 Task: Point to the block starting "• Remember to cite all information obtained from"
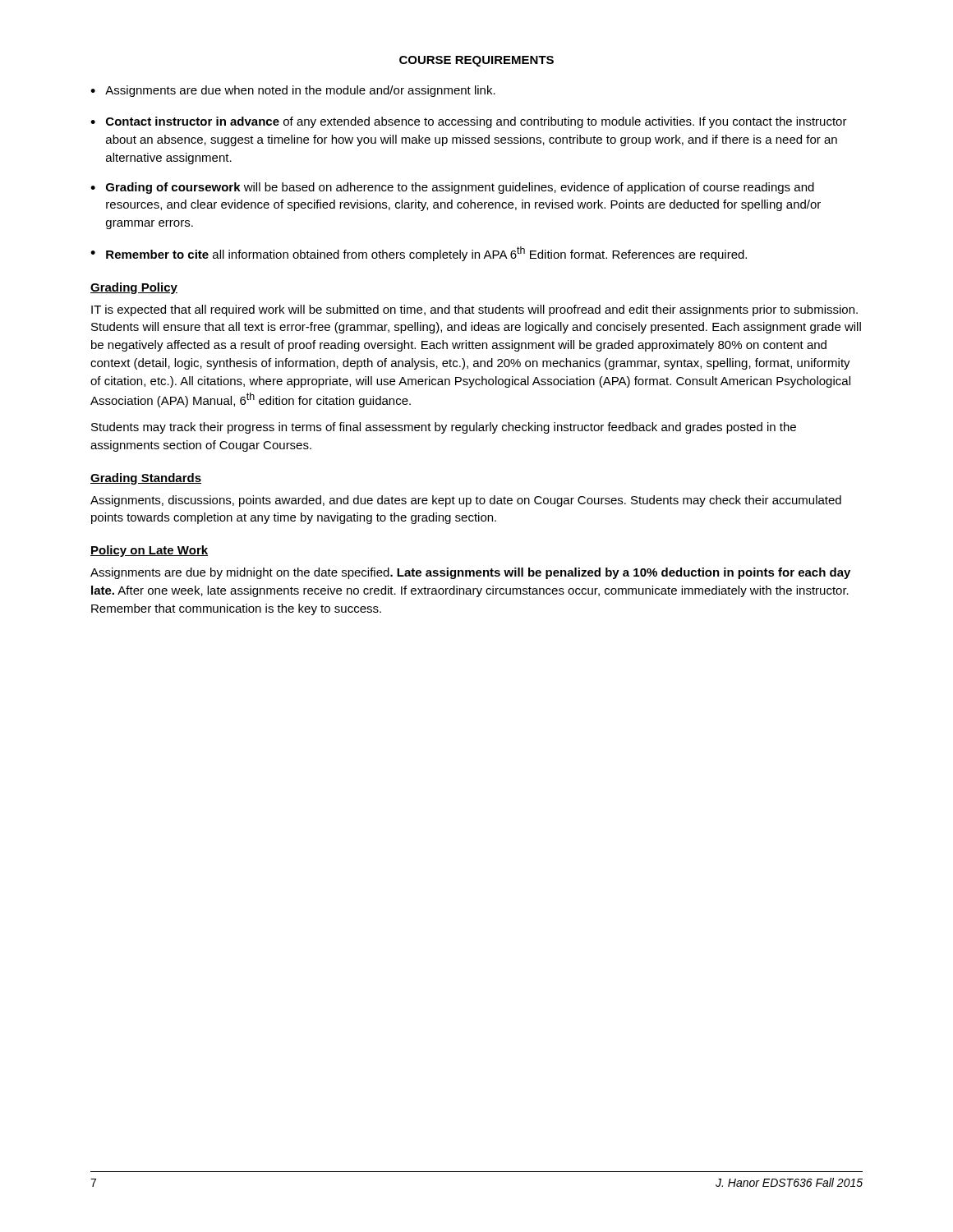476,253
